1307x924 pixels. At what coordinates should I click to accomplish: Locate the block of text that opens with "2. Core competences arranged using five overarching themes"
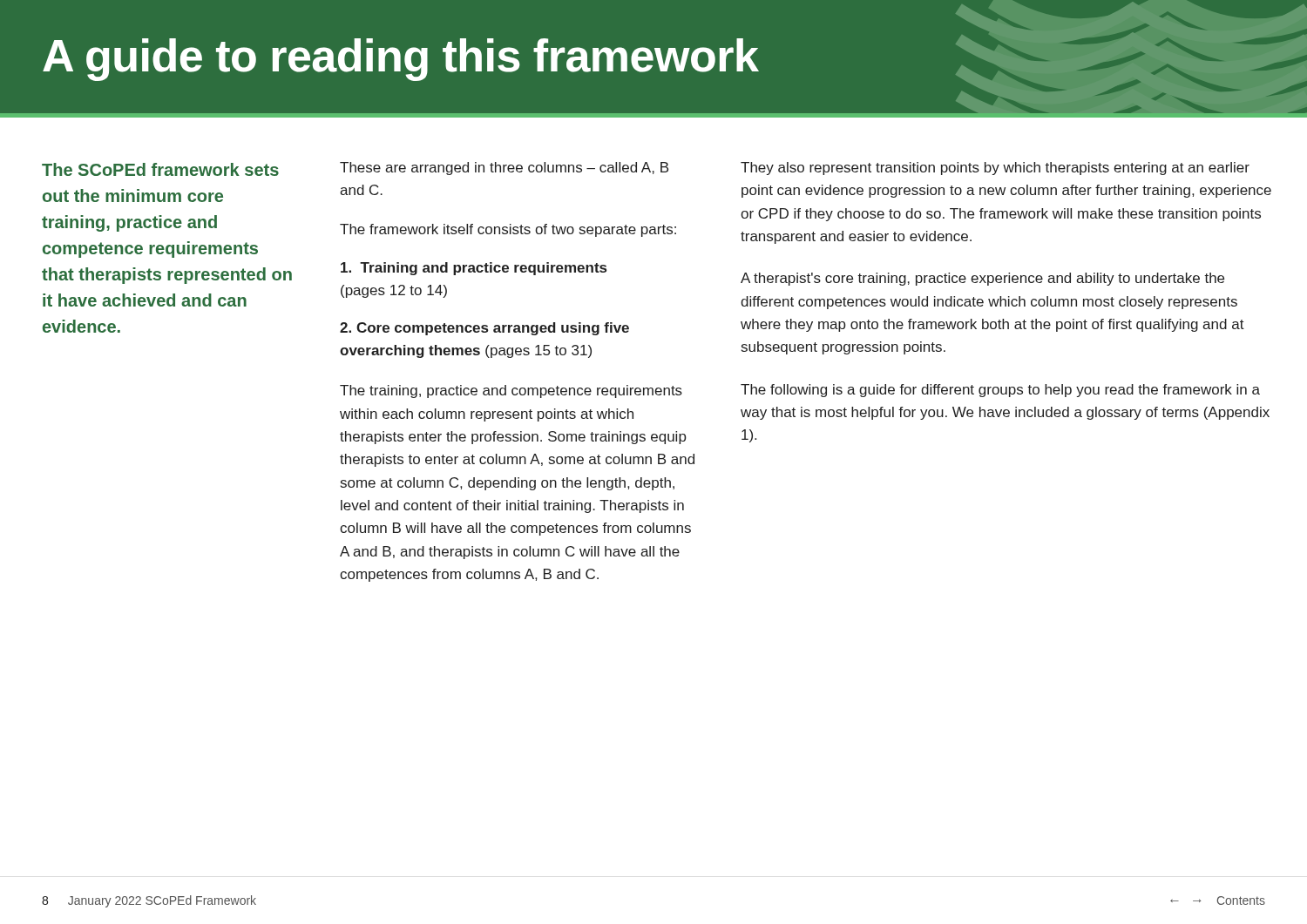518,340
